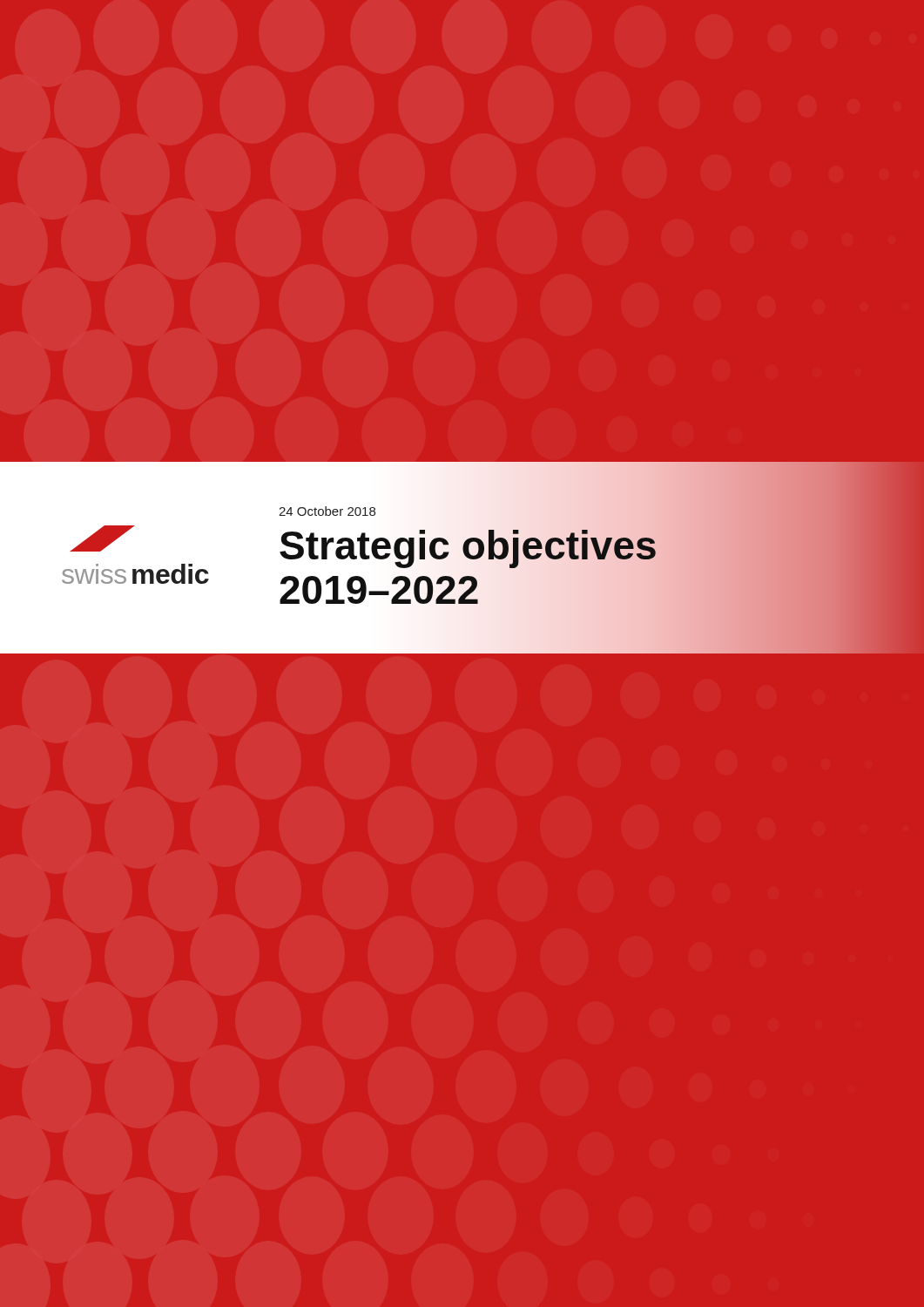
Task: Locate the logo
Action: point(148,558)
